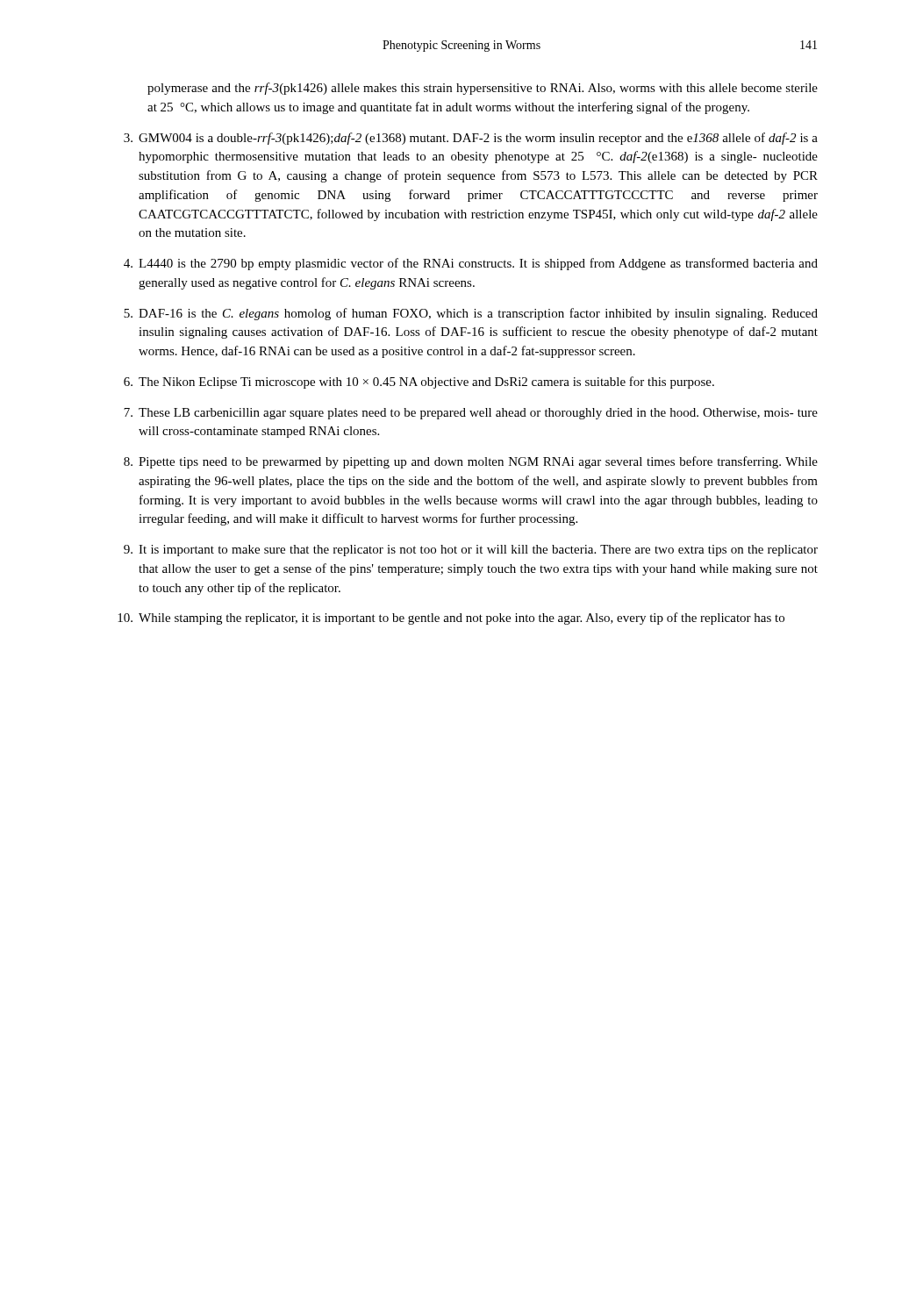
Task: Locate the block of text that opens with "5. DAF-16 is the C. elegans homolog"
Action: (x=462, y=333)
